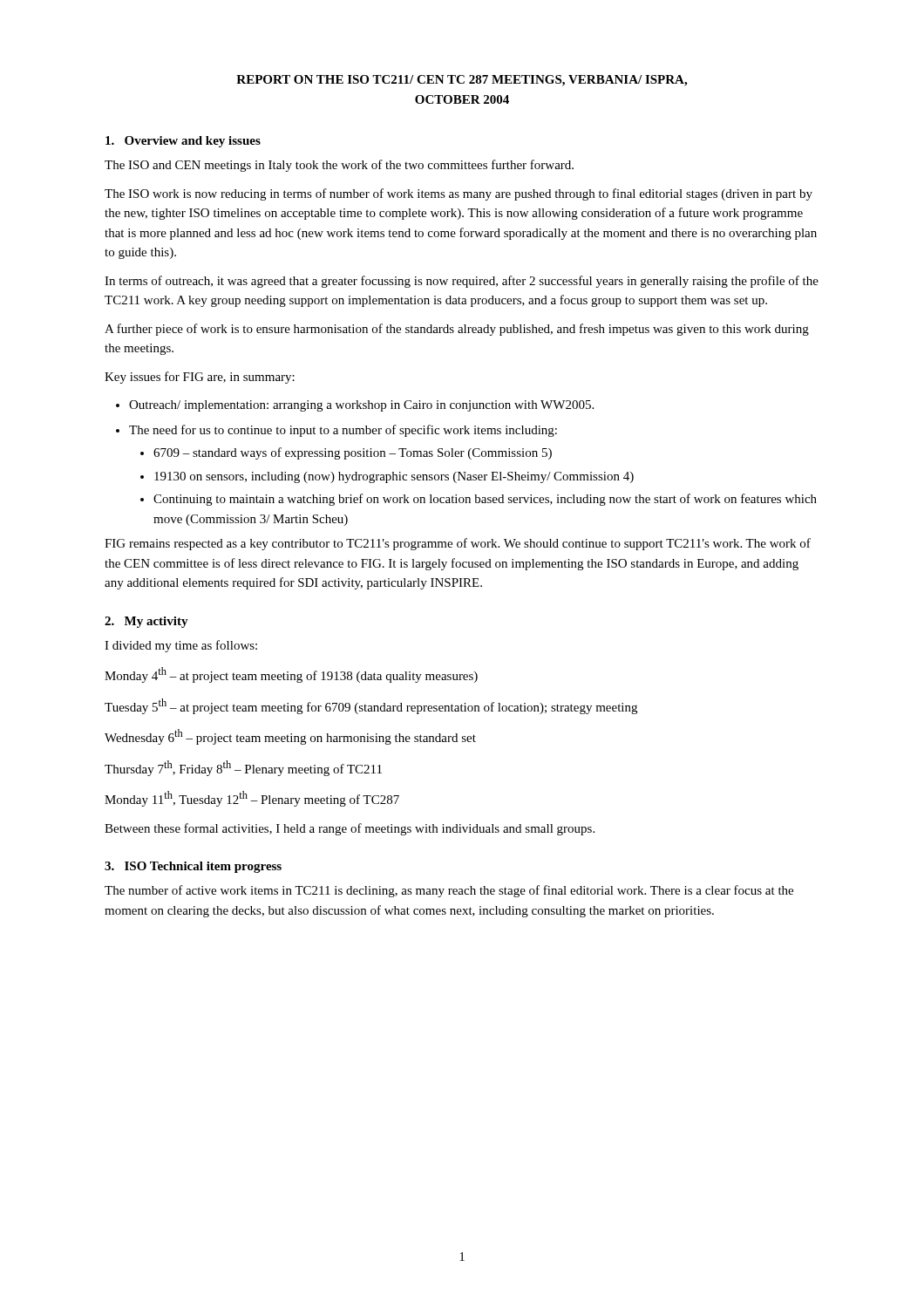The width and height of the screenshot is (924, 1308).
Task: Locate the text block that says "Monday 4th – at project team"
Action: click(x=462, y=675)
